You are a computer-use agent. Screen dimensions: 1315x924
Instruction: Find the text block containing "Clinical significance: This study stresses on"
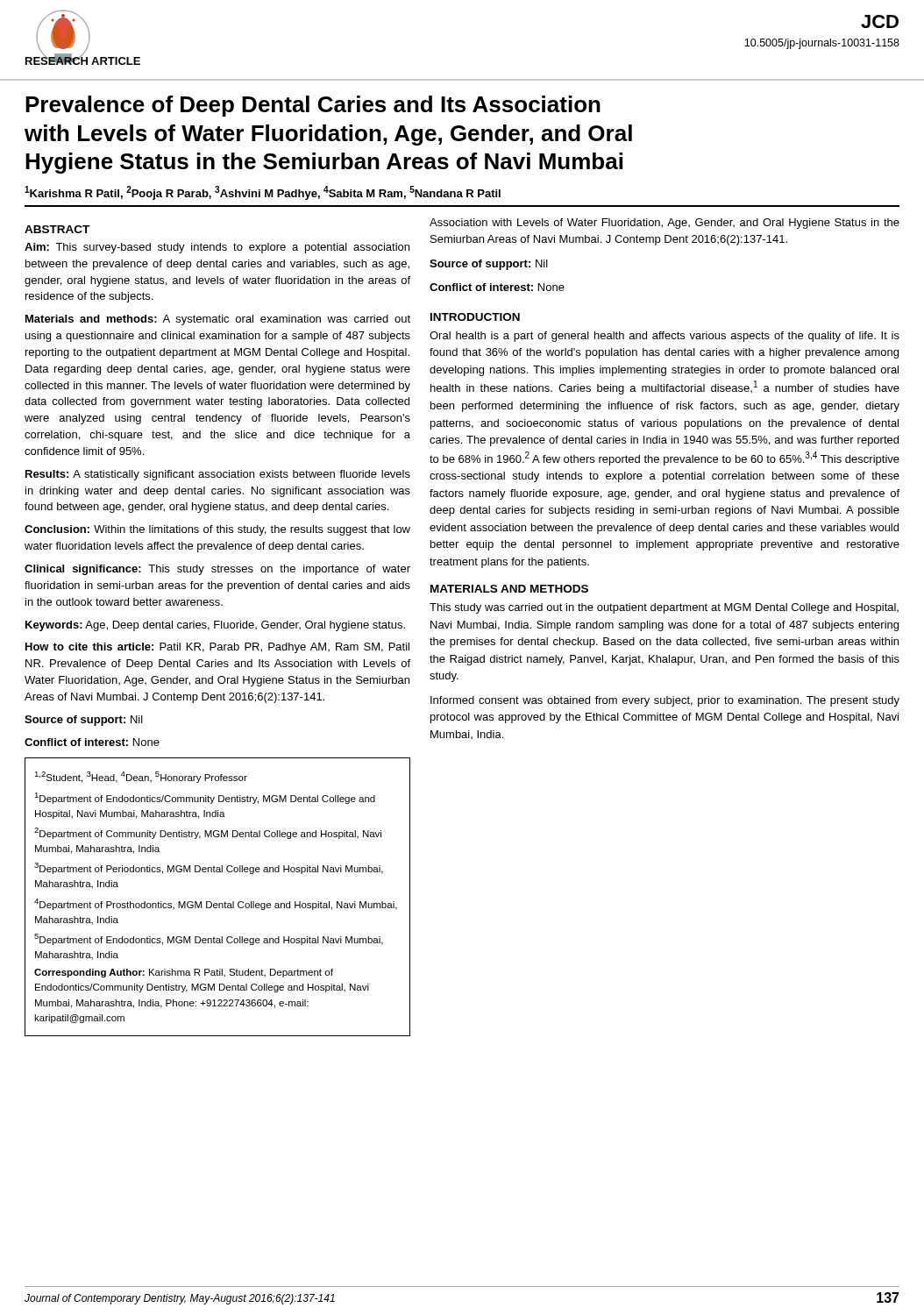tap(217, 585)
